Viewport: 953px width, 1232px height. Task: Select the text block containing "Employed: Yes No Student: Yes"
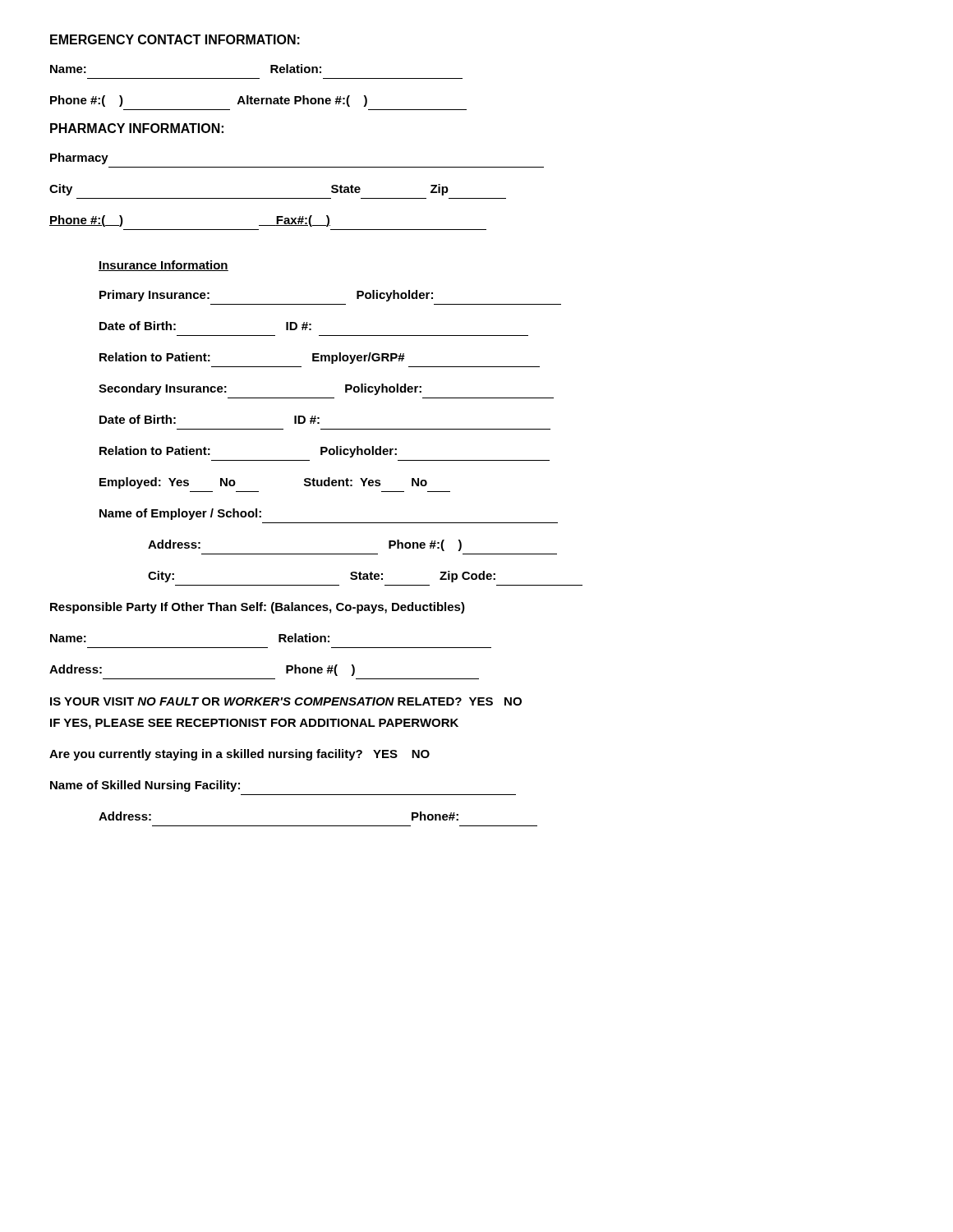click(x=147, y=483)
